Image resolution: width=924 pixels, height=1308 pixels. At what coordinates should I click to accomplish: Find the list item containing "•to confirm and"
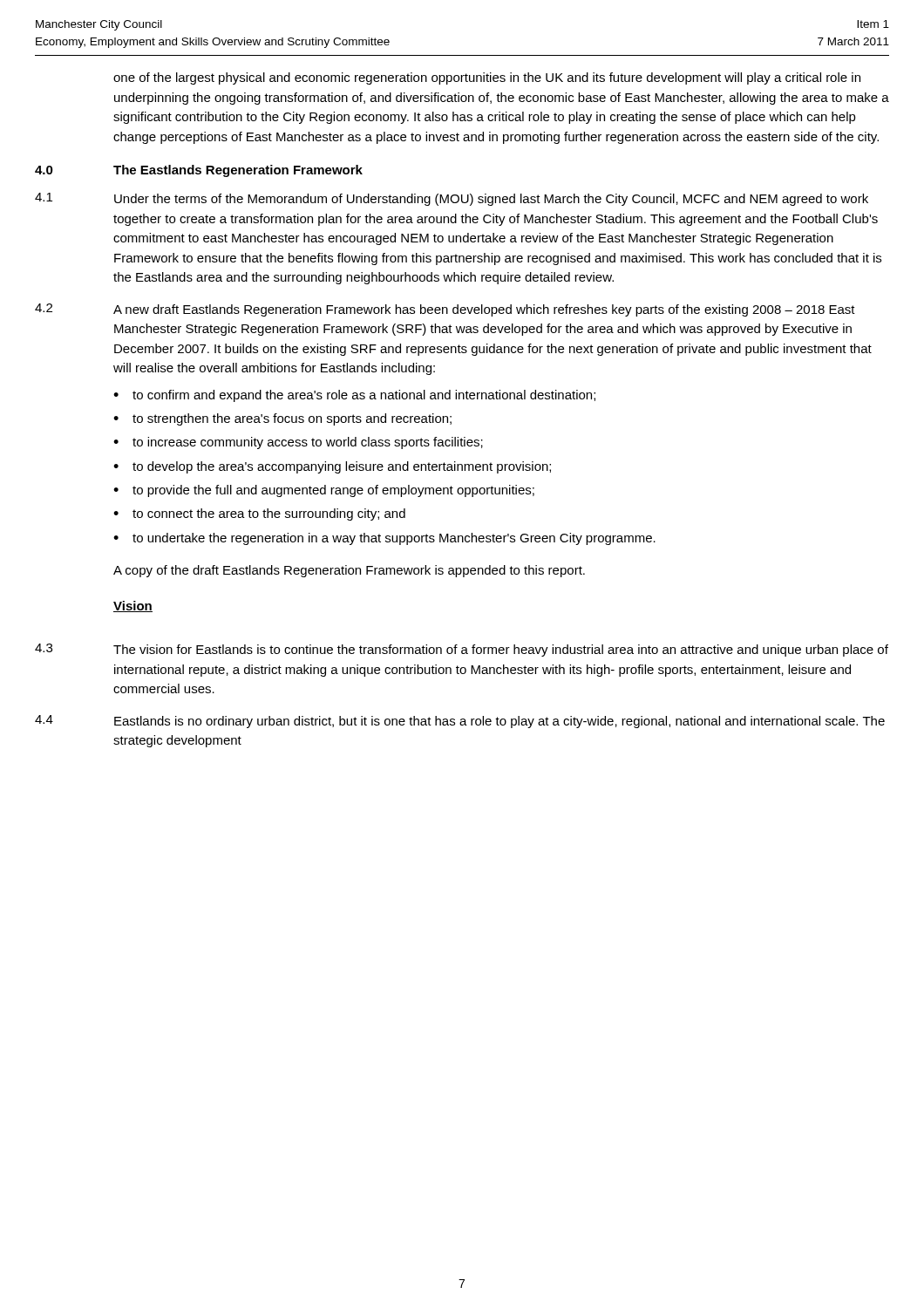click(501, 395)
